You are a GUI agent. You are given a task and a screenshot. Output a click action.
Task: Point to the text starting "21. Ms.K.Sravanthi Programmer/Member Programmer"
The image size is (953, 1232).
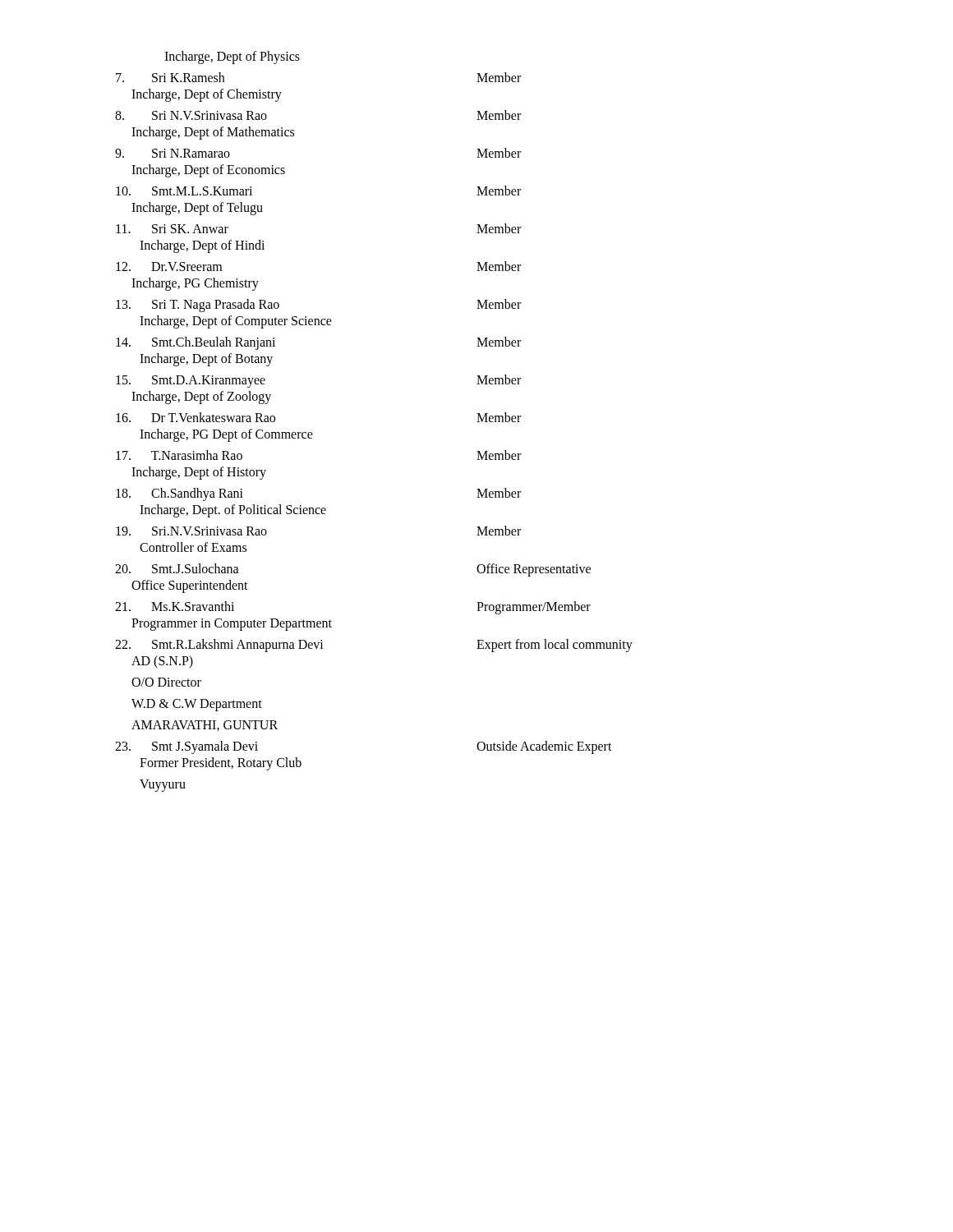493,615
